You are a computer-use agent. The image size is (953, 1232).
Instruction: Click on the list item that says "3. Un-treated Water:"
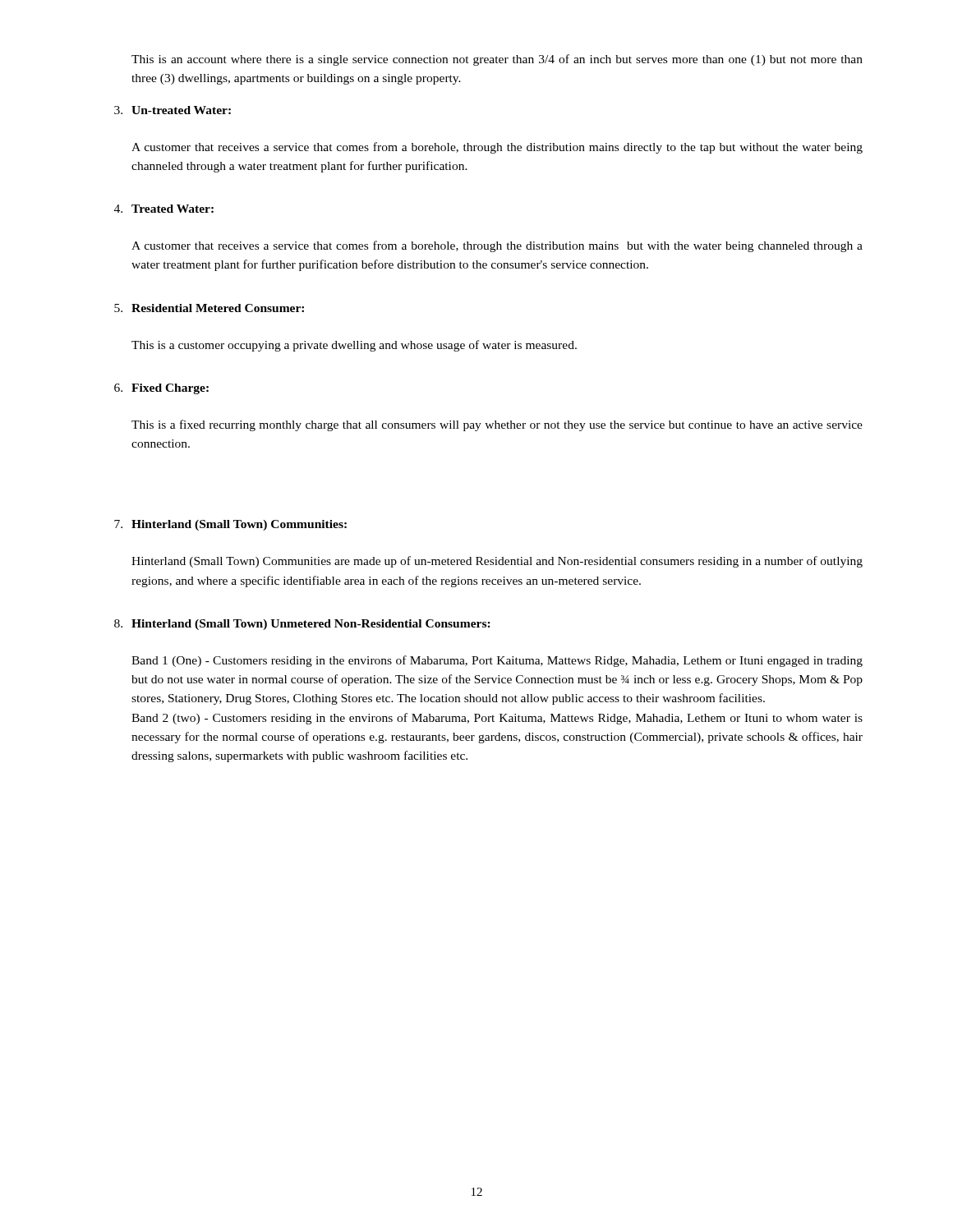[x=161, y=110]
